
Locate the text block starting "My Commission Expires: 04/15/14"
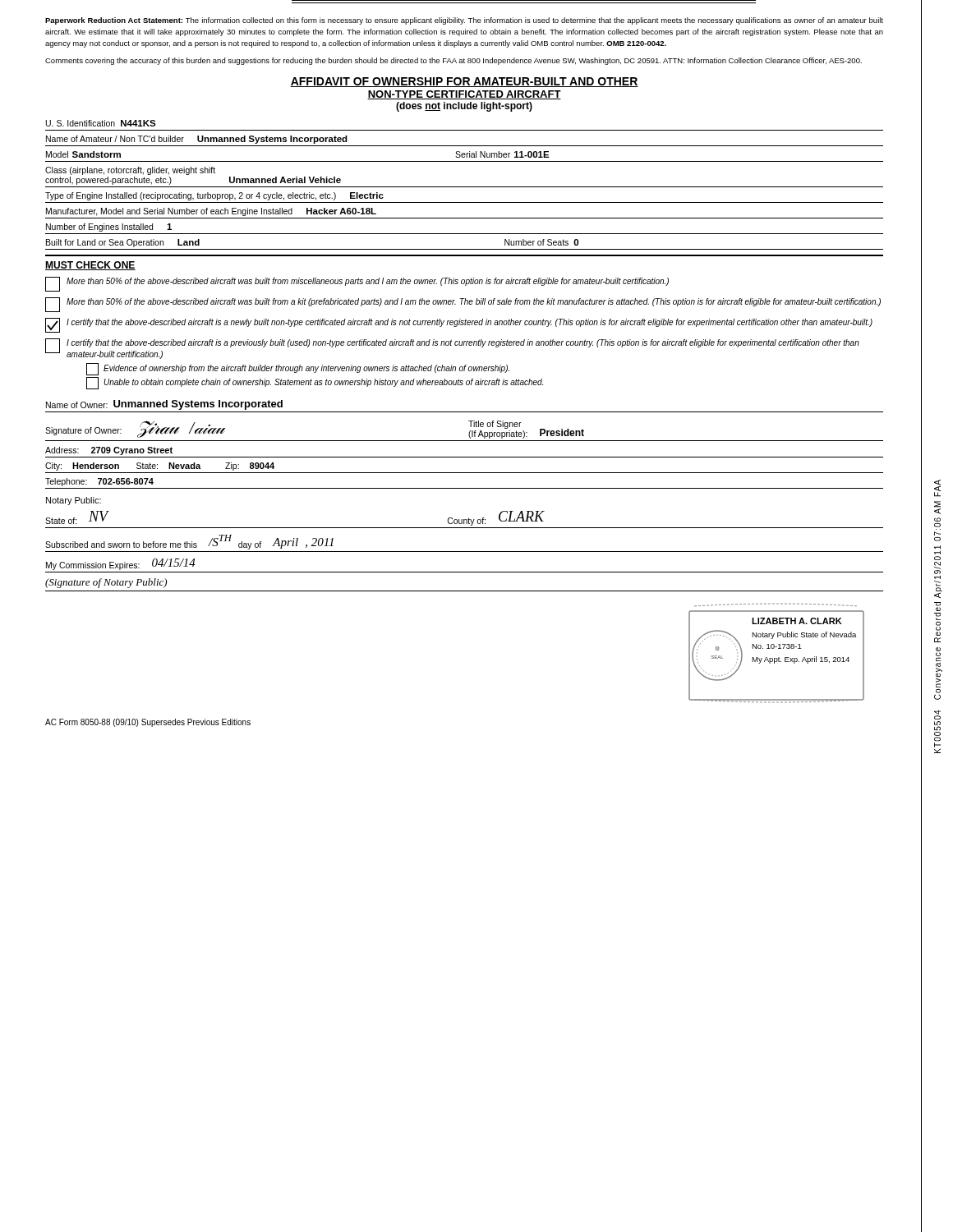pos(120,563)
